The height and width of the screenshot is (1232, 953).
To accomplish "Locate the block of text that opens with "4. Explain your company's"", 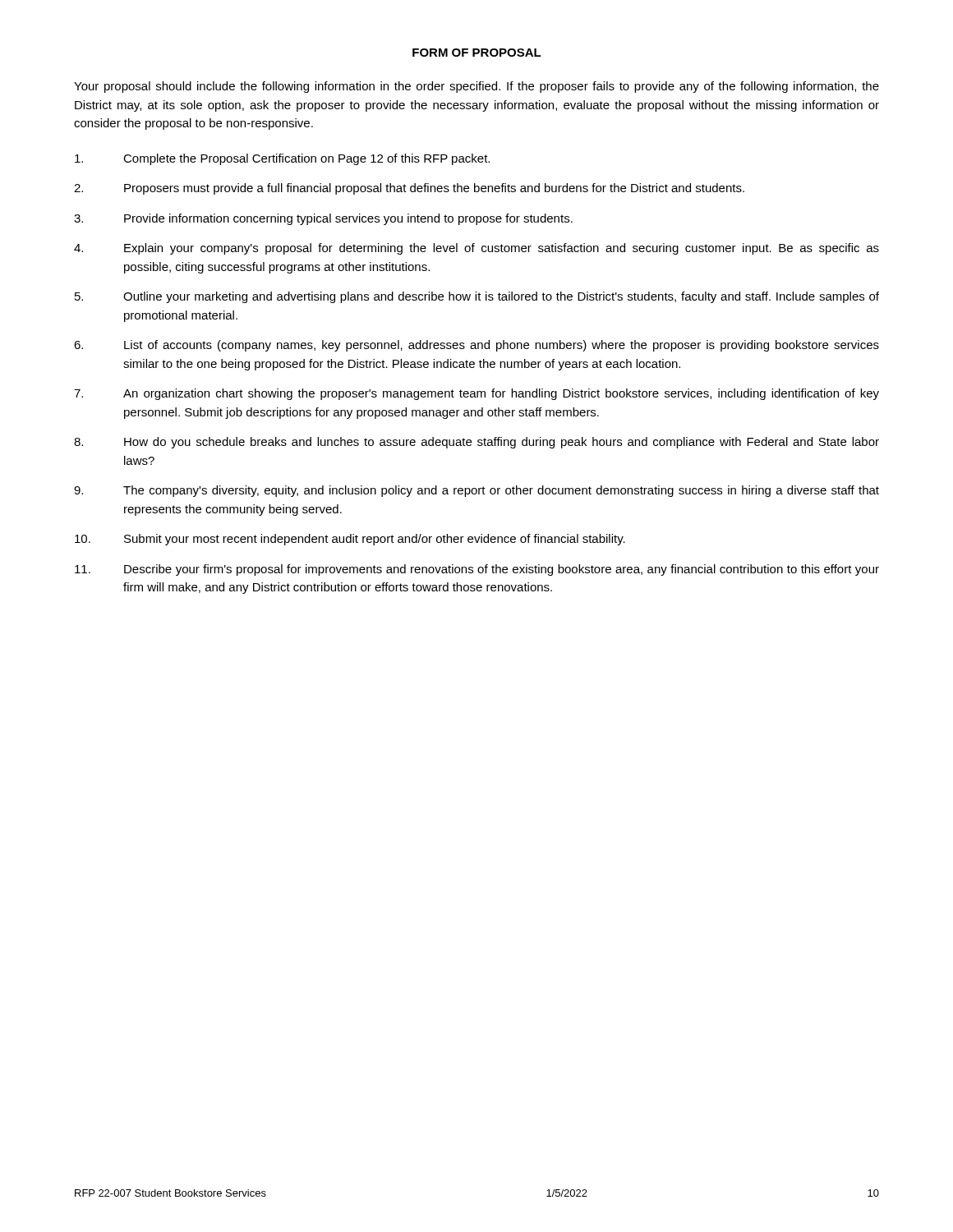I will [x=476, y=257].
